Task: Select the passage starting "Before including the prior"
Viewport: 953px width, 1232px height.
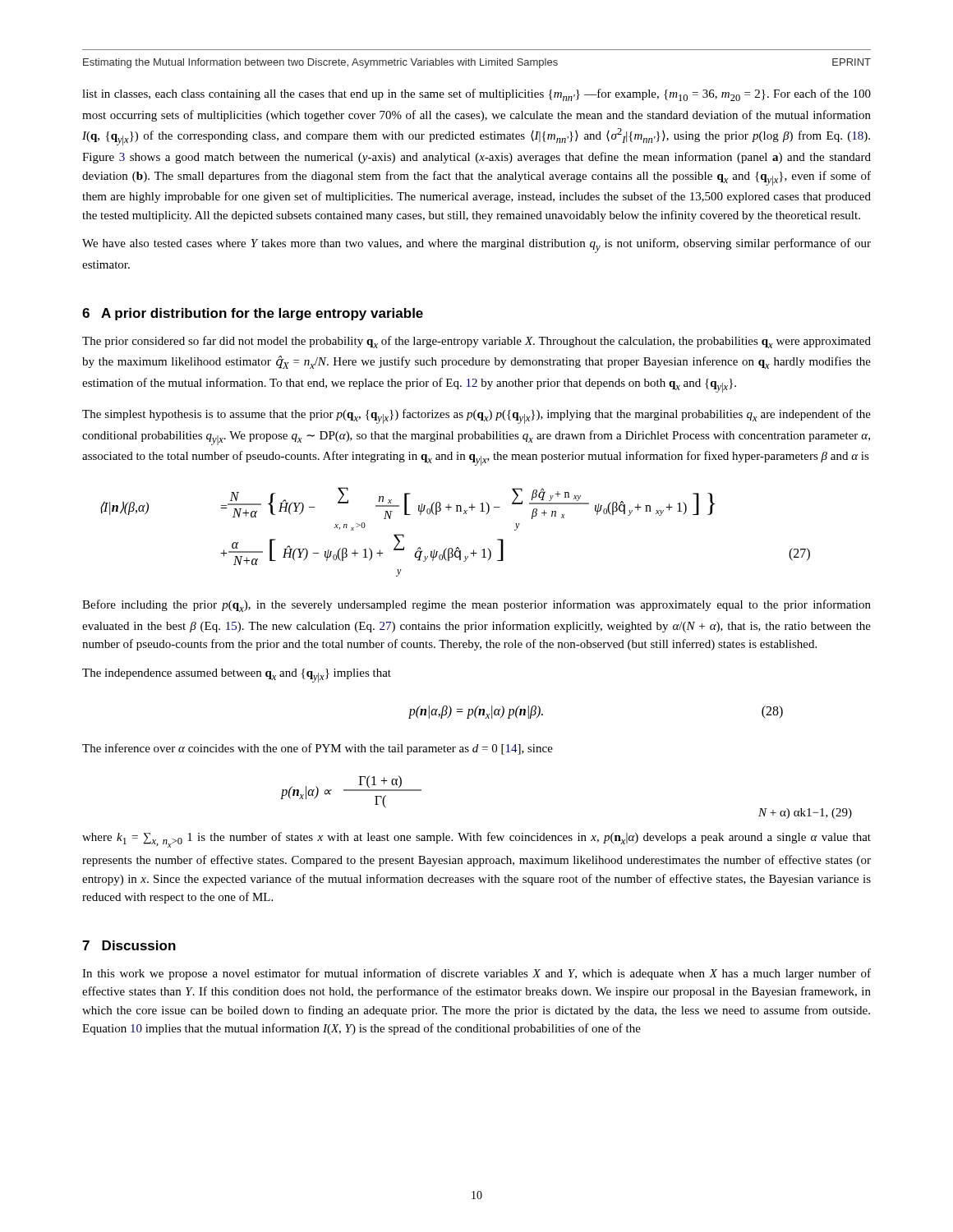Action: 476,625
